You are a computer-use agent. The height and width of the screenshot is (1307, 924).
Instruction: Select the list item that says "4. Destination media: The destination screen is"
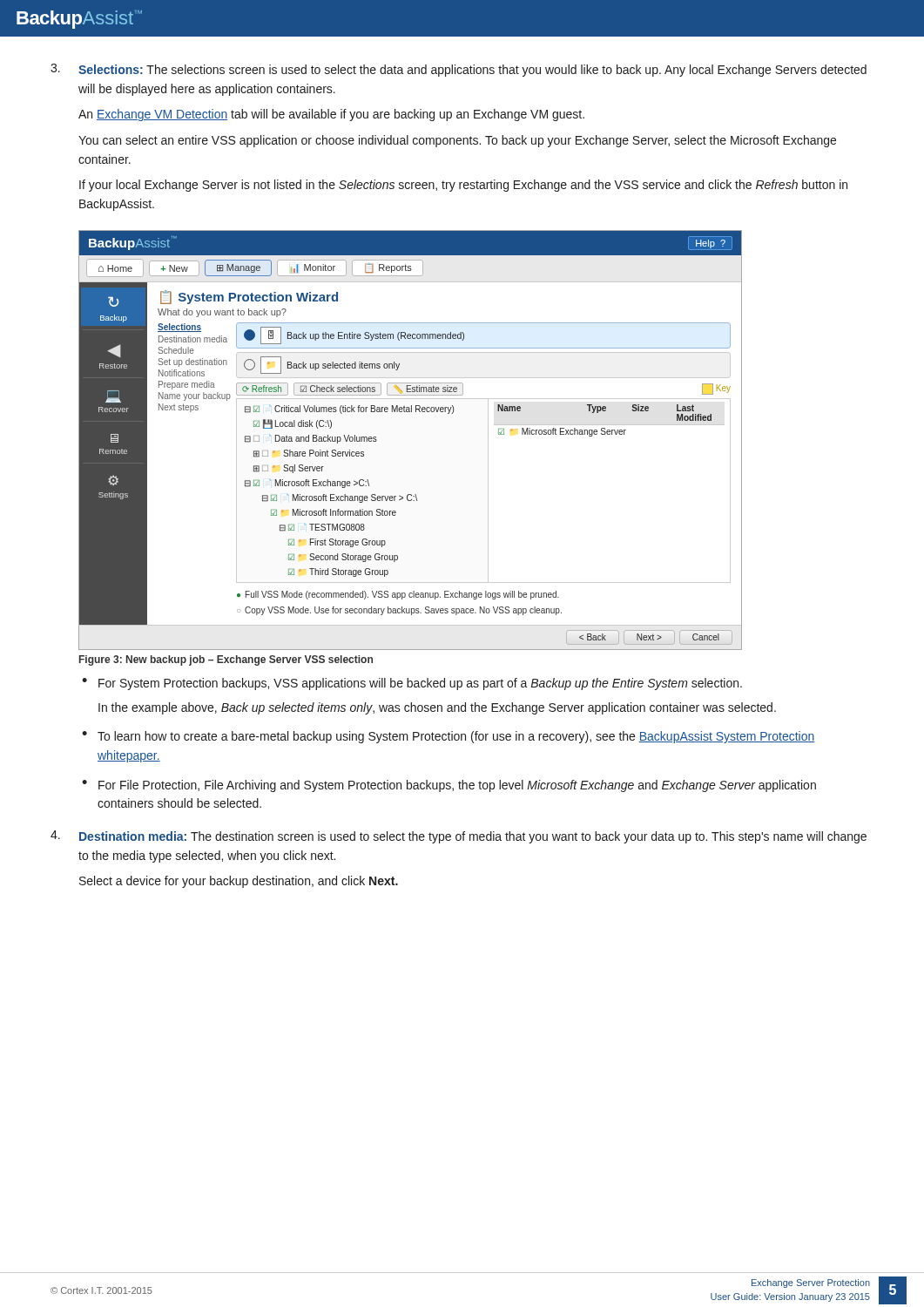[x=459, y=837]
